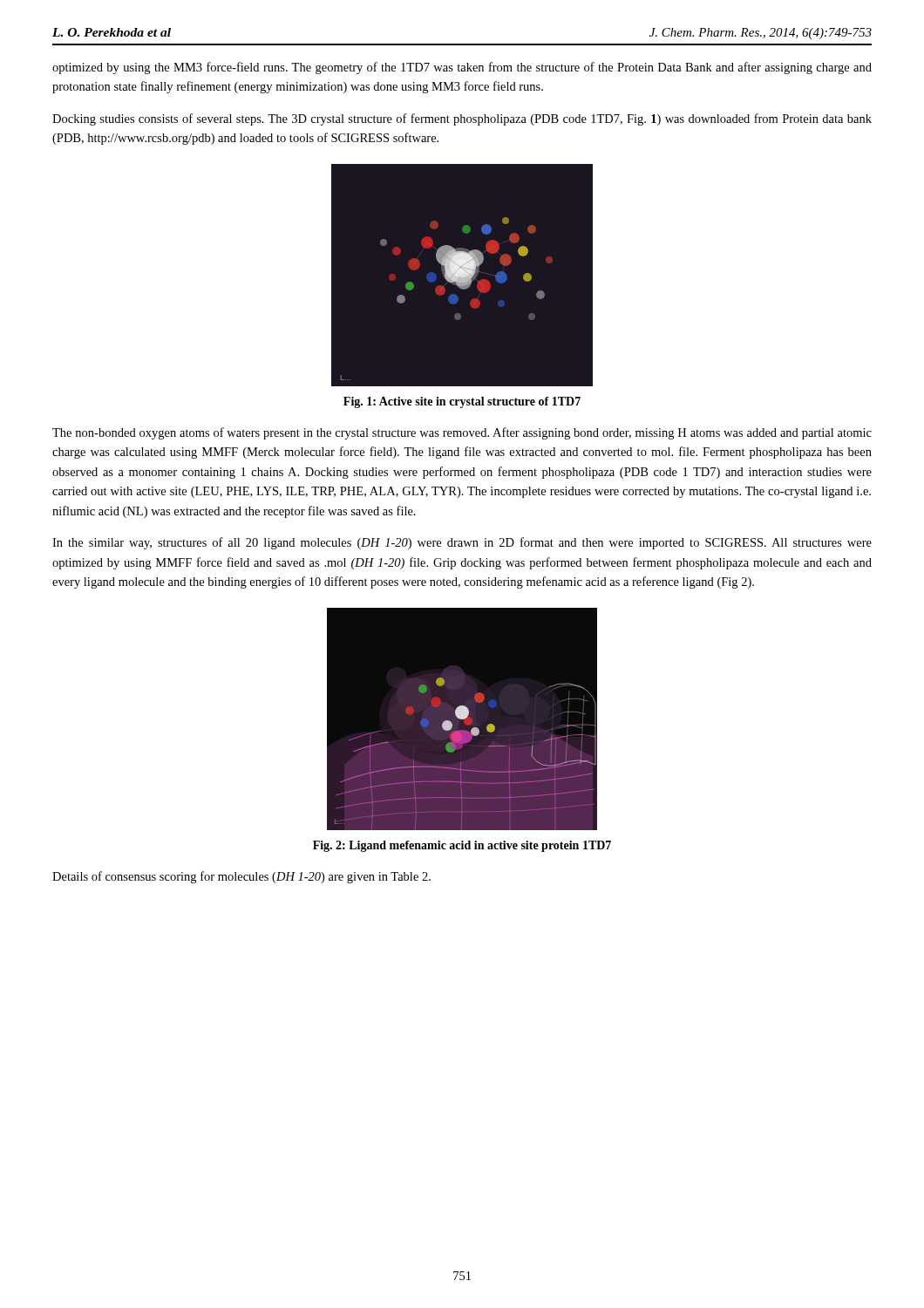Locate the text block that says "optimized by using the MM3 force-field runs."
The height and width of the screenshot is (1308, 924).
point(462,77)
